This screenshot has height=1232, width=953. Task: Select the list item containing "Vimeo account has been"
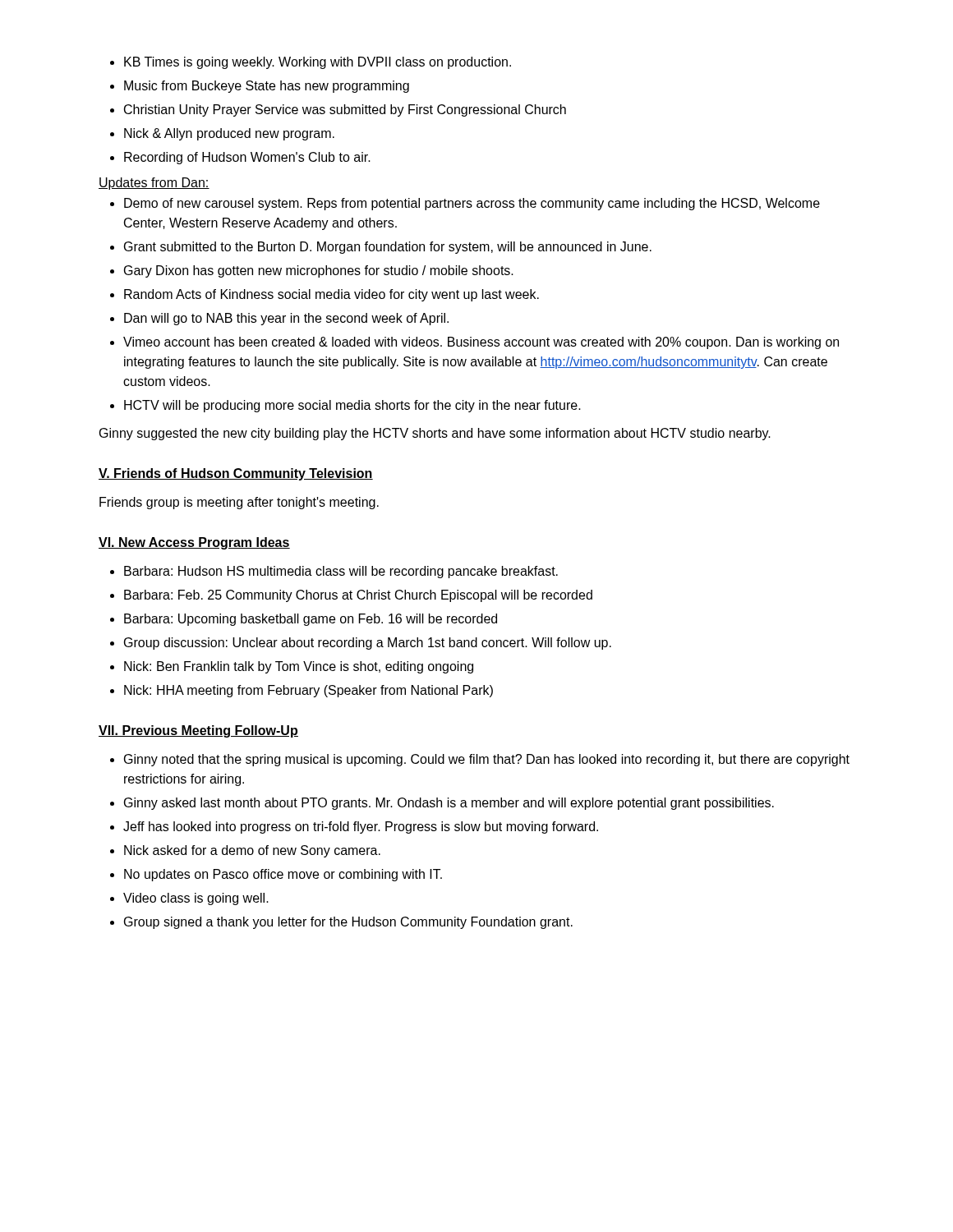[x=489, y=362]
